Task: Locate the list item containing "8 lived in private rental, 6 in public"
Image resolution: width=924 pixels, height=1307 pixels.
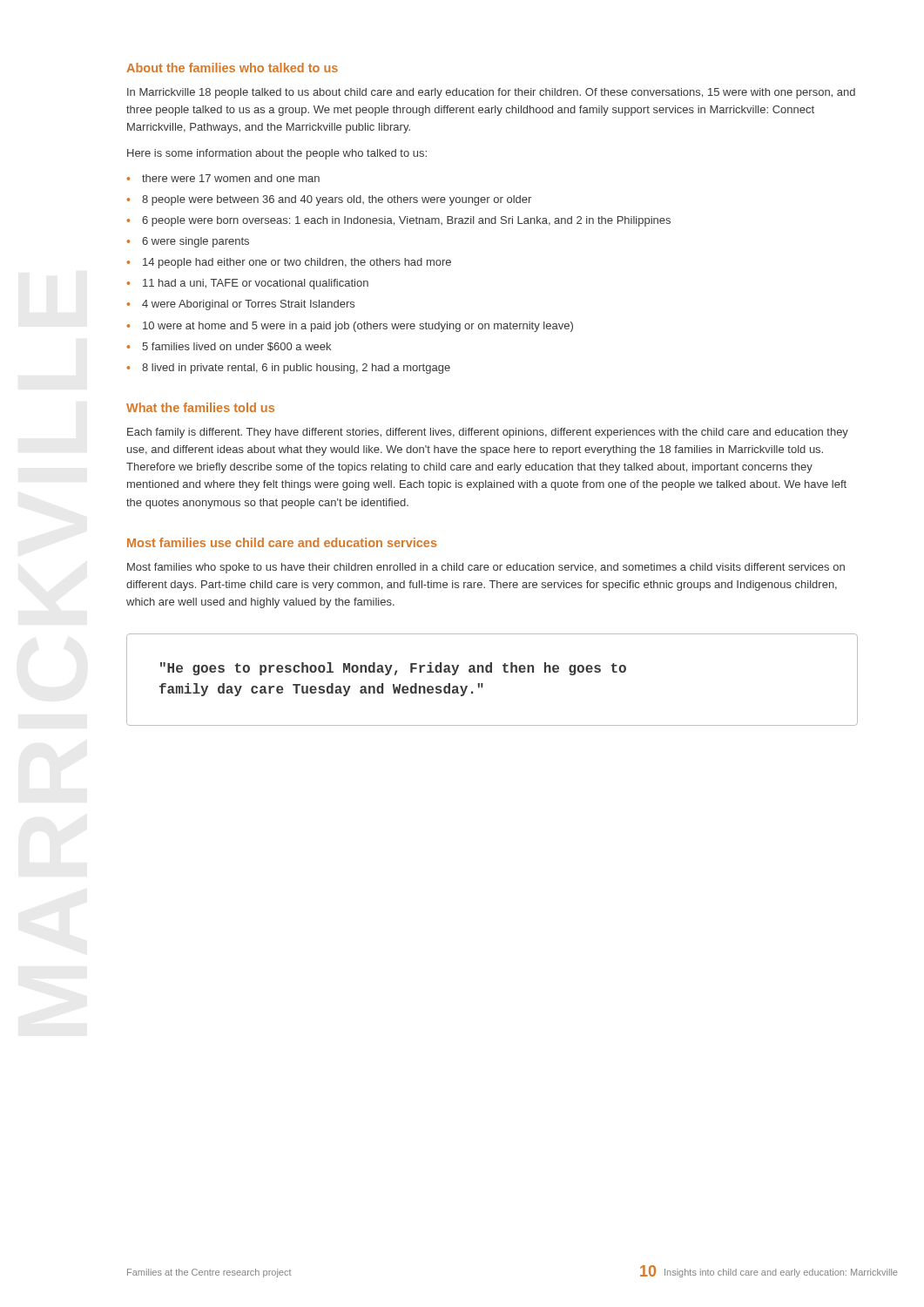Action: point(296,367)
